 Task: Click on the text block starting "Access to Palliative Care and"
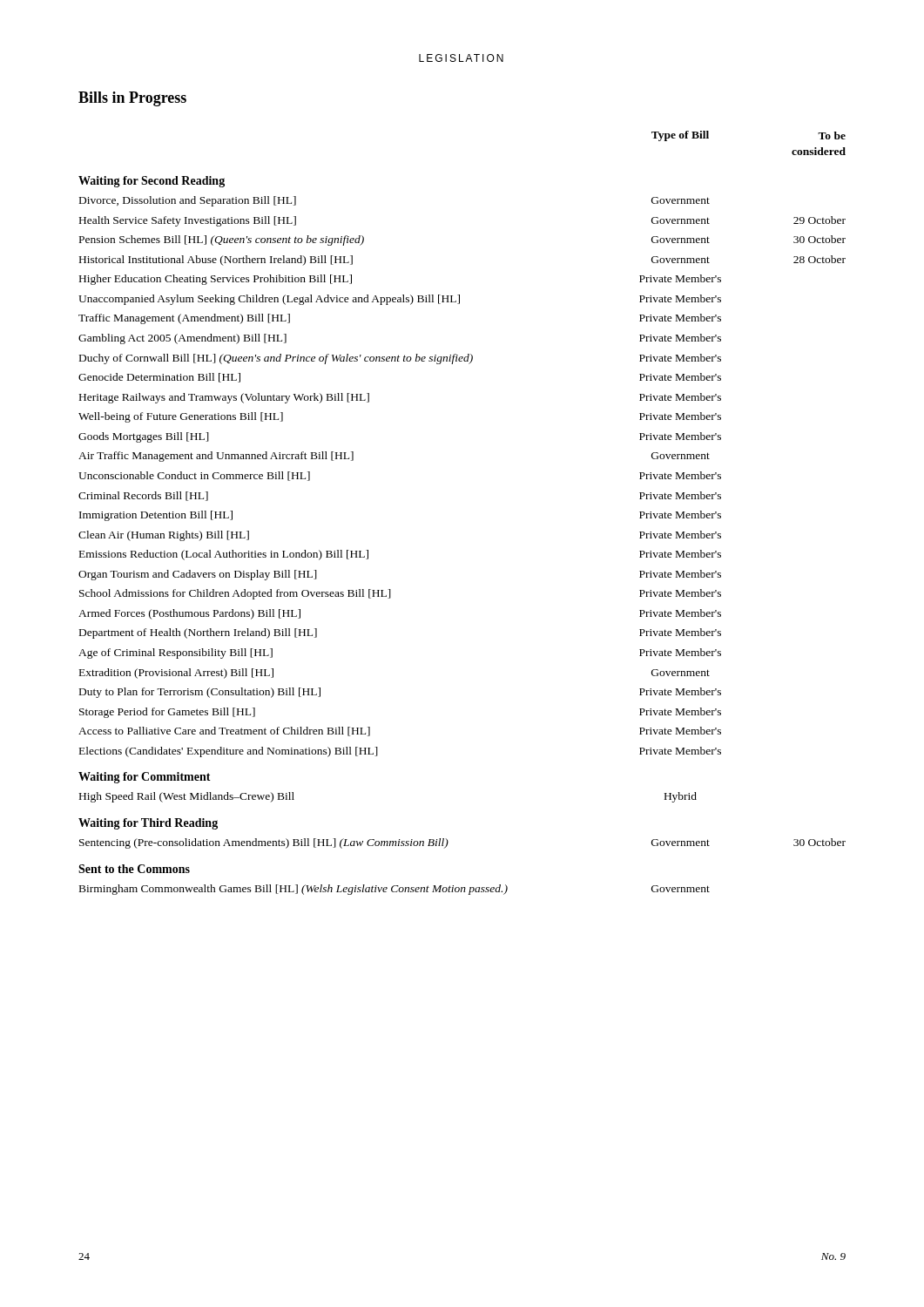click(227, 731)
